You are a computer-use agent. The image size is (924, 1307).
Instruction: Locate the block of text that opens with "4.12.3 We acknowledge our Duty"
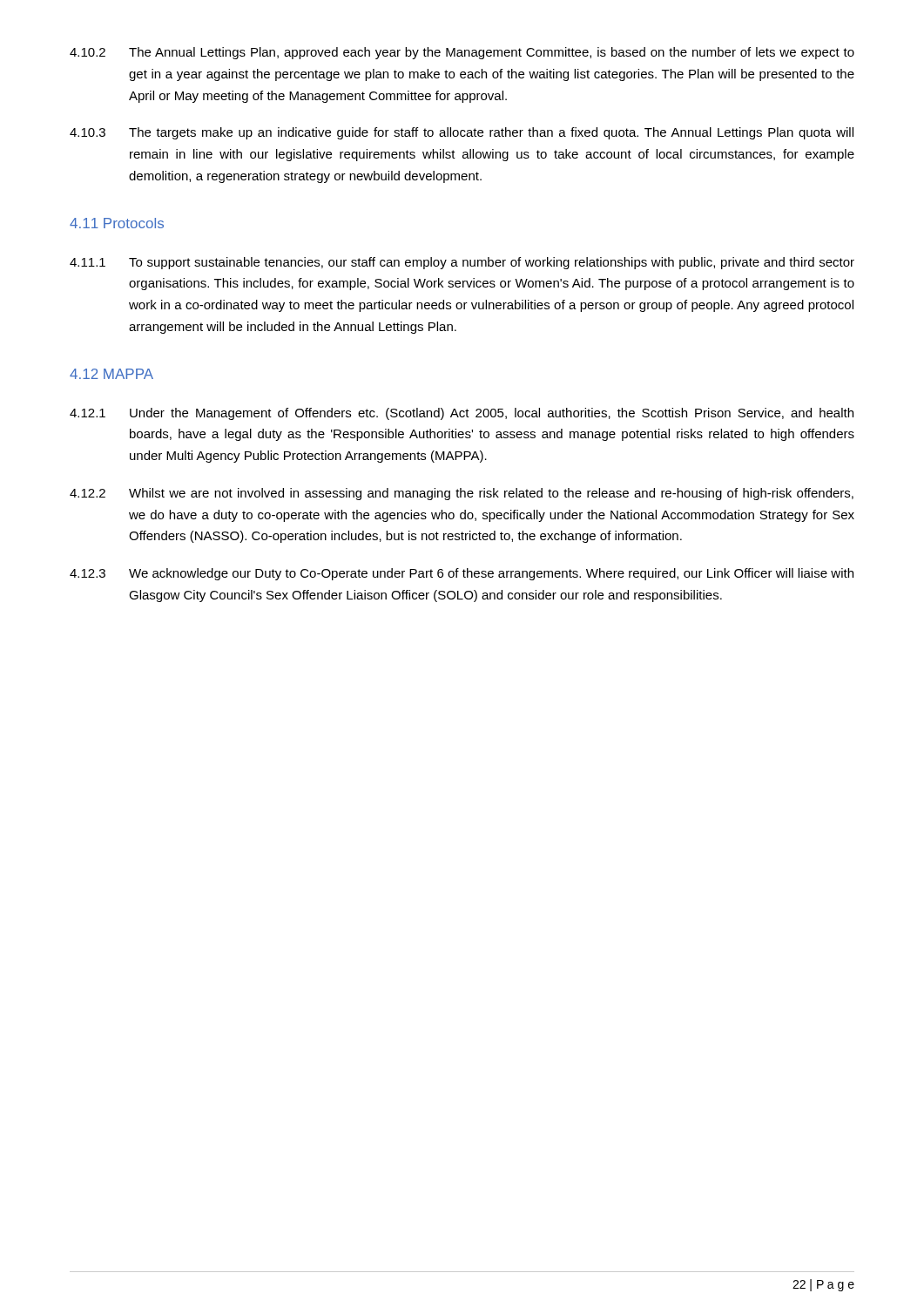462,584
